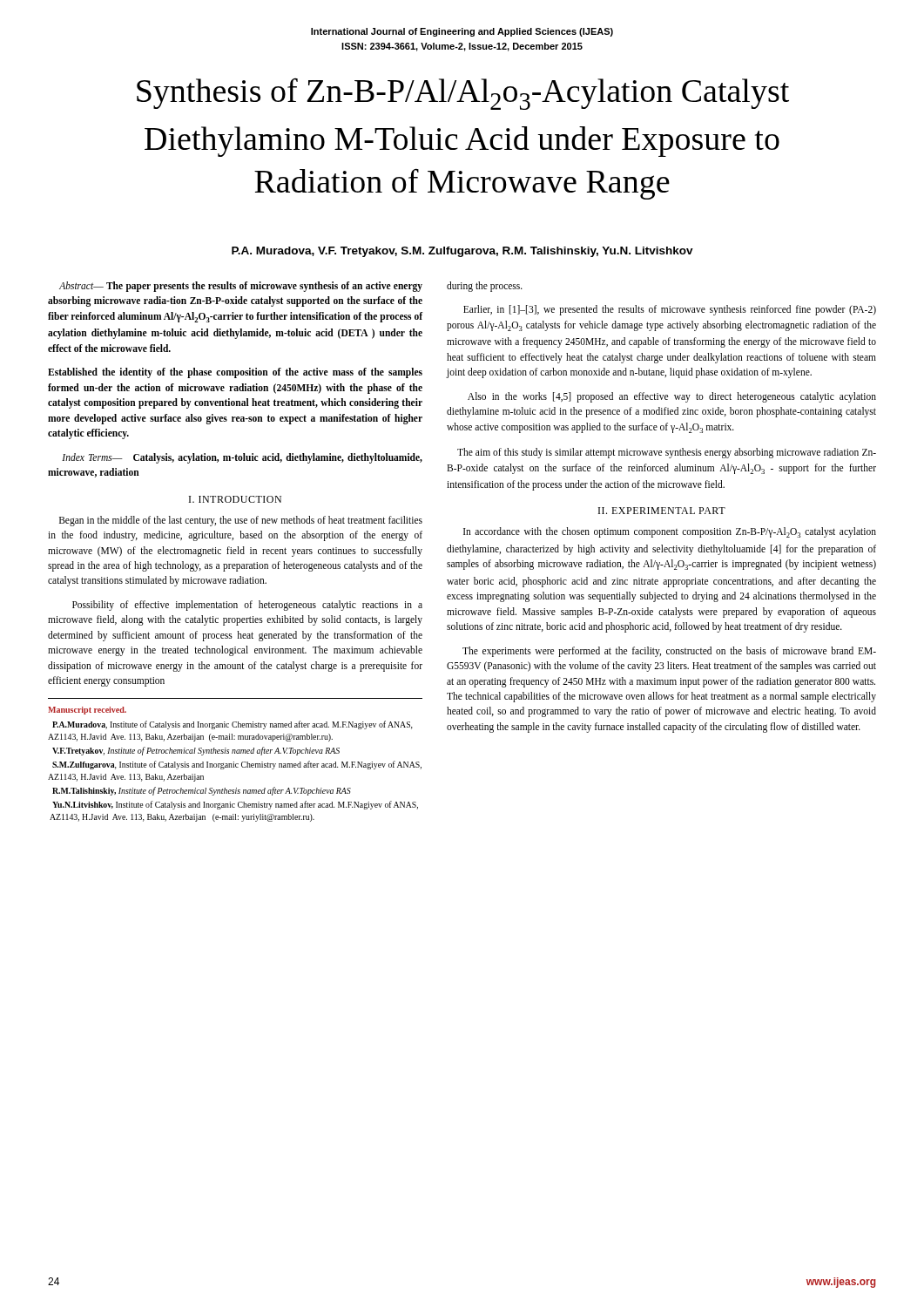The height and width of the screenshot is (1307, 924).
Task: Click on the text block starting "P.A. Muradova, V.F. Tretyakov, S.M."
Action: 462,251
